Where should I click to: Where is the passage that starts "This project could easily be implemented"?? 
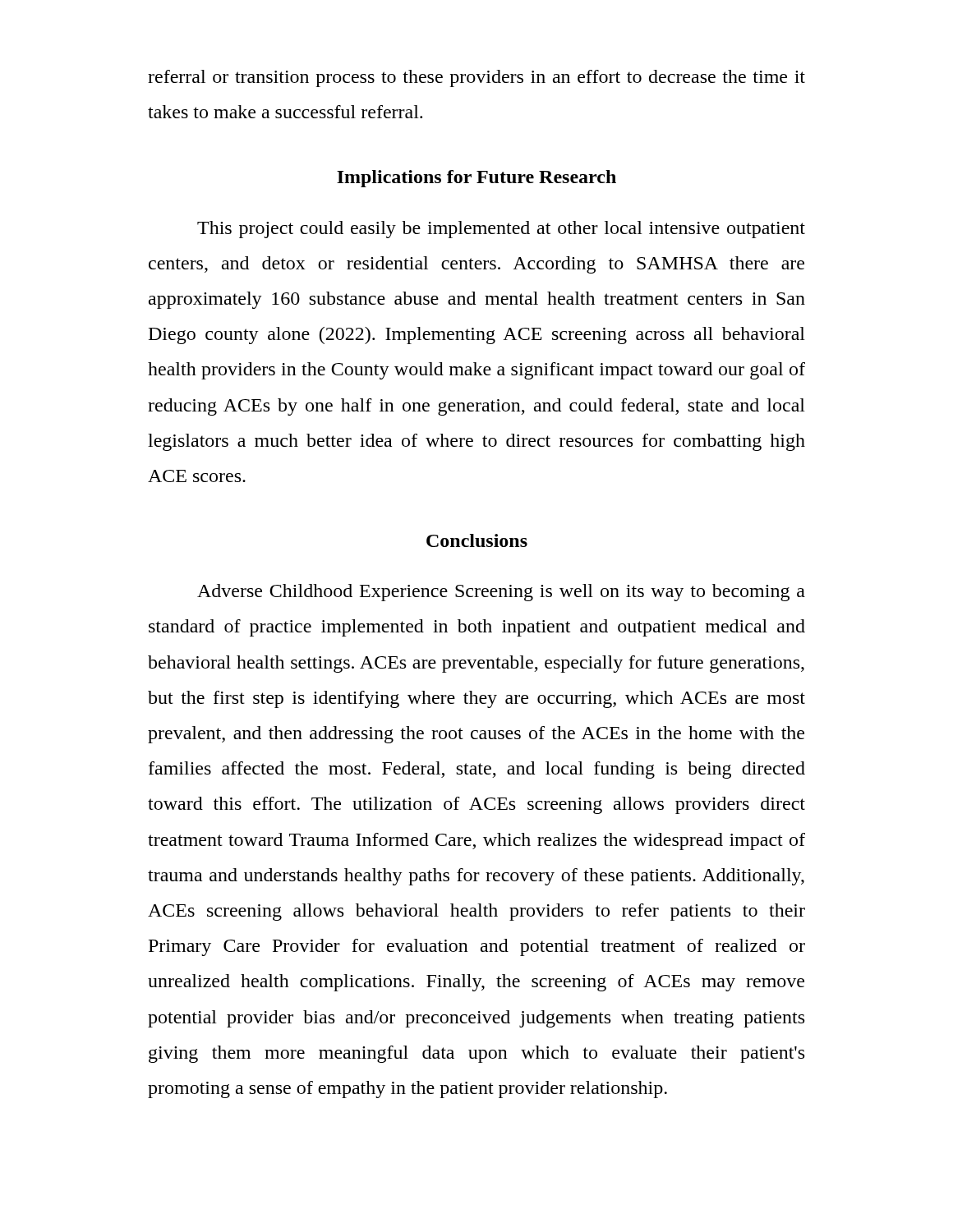pos(476,351)
